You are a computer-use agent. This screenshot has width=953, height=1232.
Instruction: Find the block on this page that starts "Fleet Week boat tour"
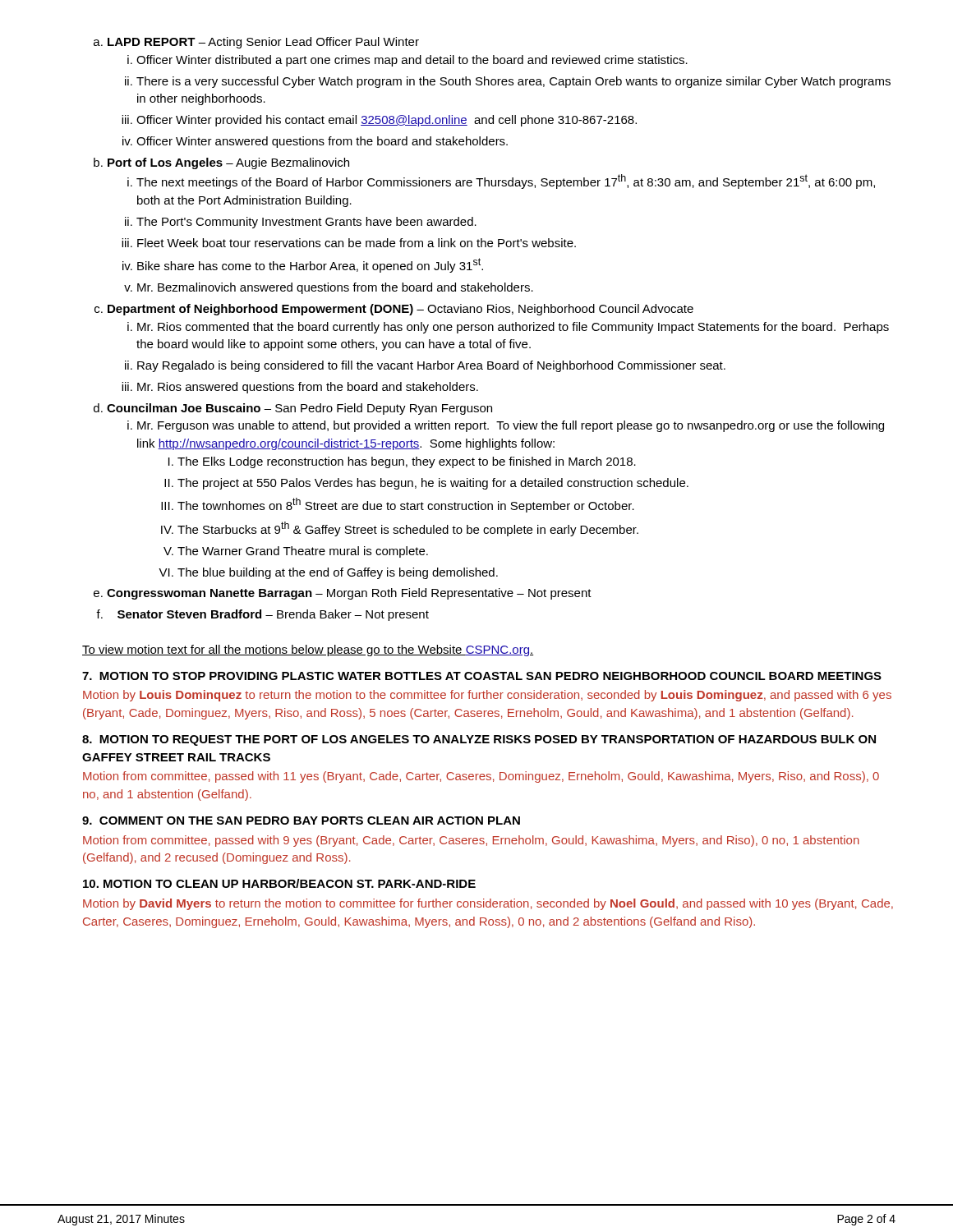click(357, 242)
